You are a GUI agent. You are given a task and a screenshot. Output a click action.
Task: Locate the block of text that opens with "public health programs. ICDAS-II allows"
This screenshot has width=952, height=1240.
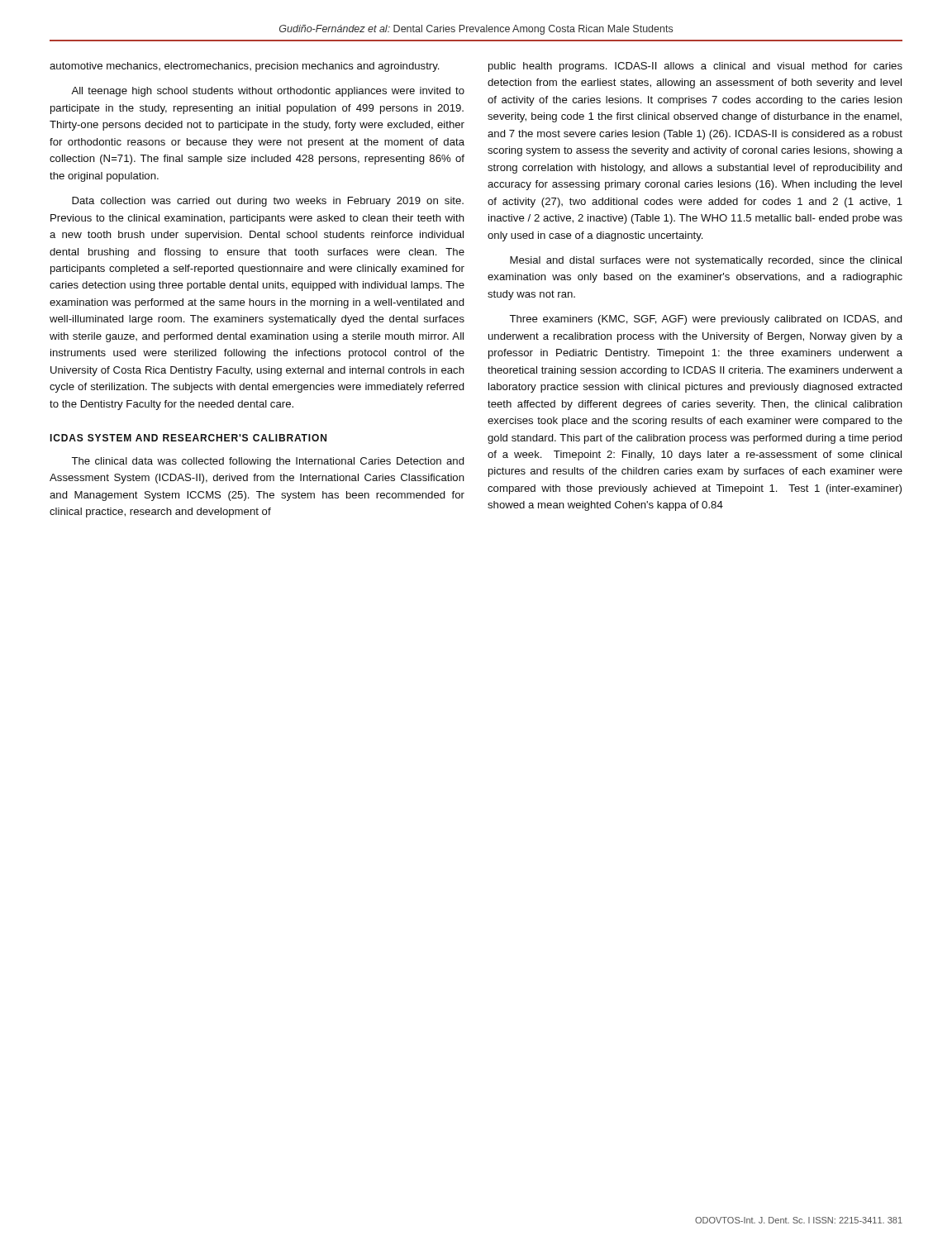[695, 150]
